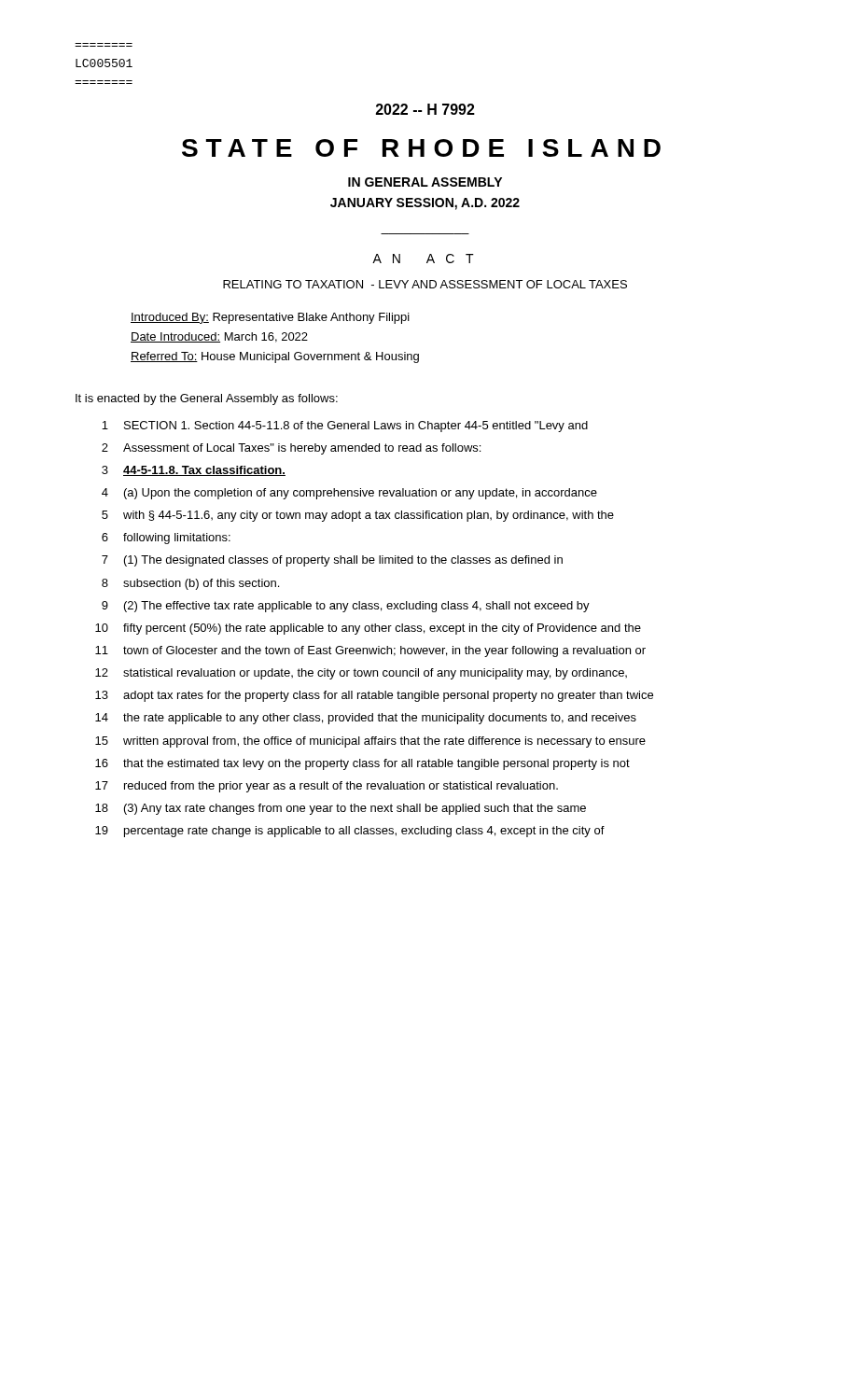Navigate to the element starting "19 percentage rate change is applicable to all"
The image size is (850, 1400).
425,831
